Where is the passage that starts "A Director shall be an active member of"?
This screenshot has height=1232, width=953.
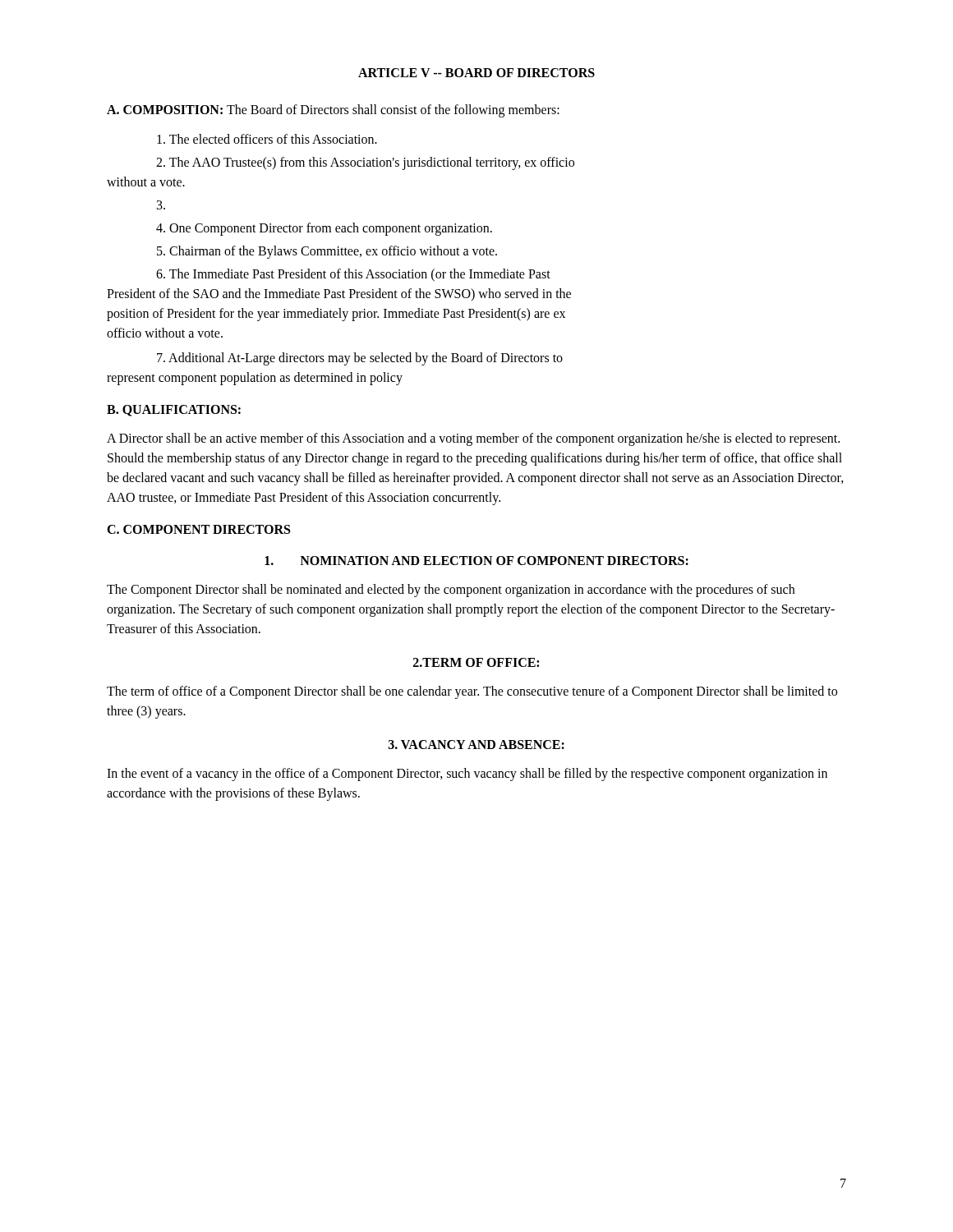(475, 468)
